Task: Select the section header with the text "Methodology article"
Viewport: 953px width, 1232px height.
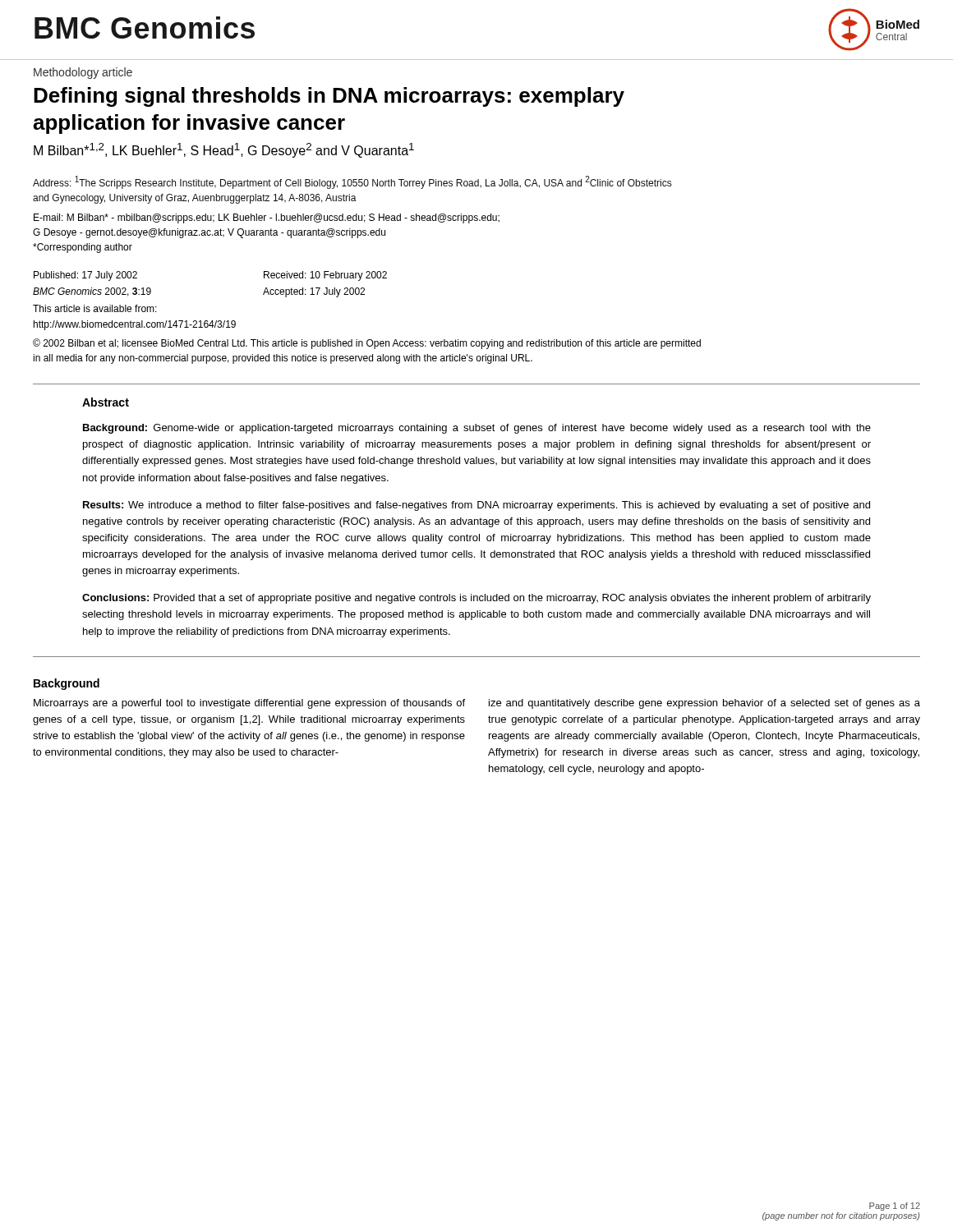Action: [83, 72]
